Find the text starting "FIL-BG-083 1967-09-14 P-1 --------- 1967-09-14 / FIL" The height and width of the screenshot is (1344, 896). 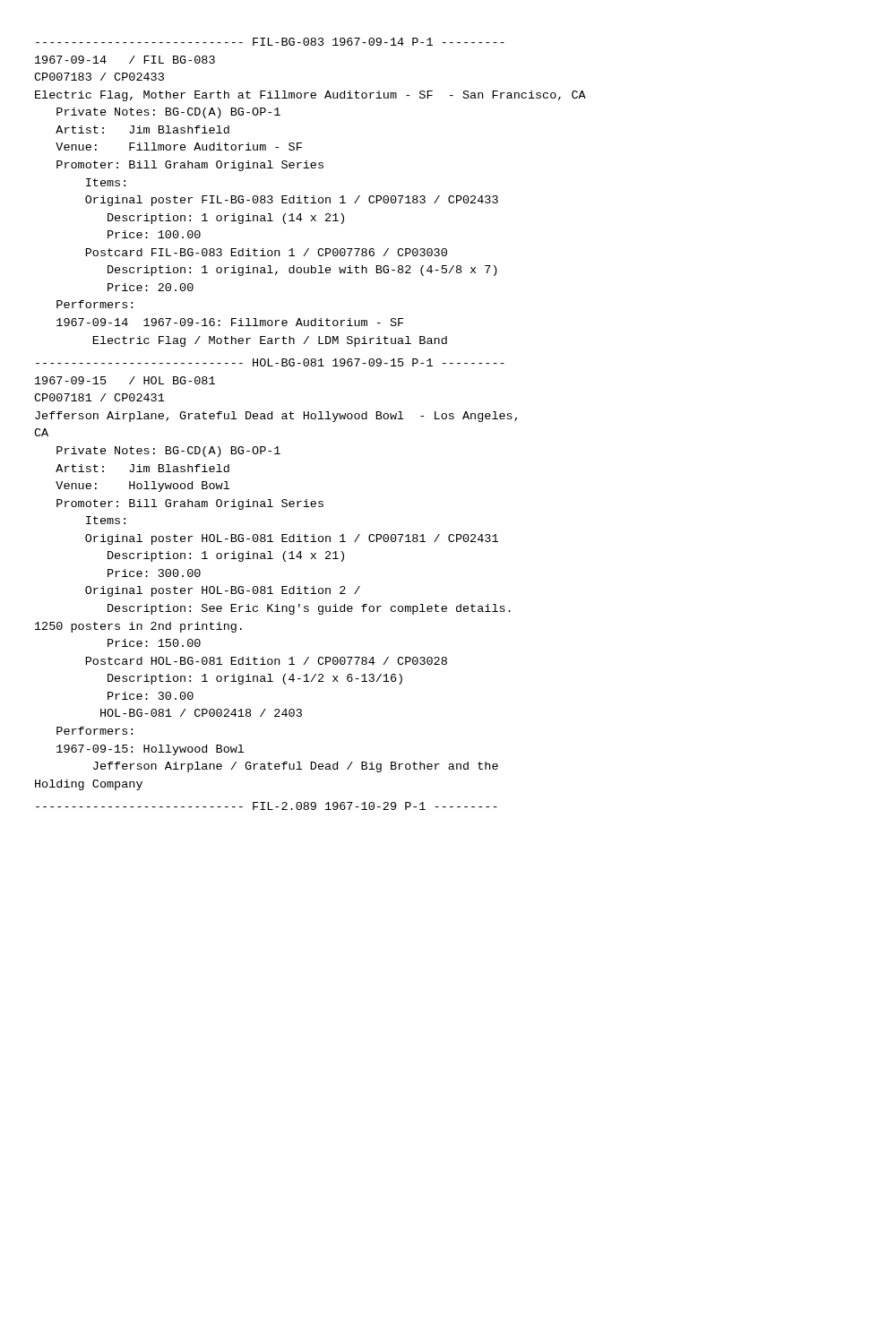(448, 192)
